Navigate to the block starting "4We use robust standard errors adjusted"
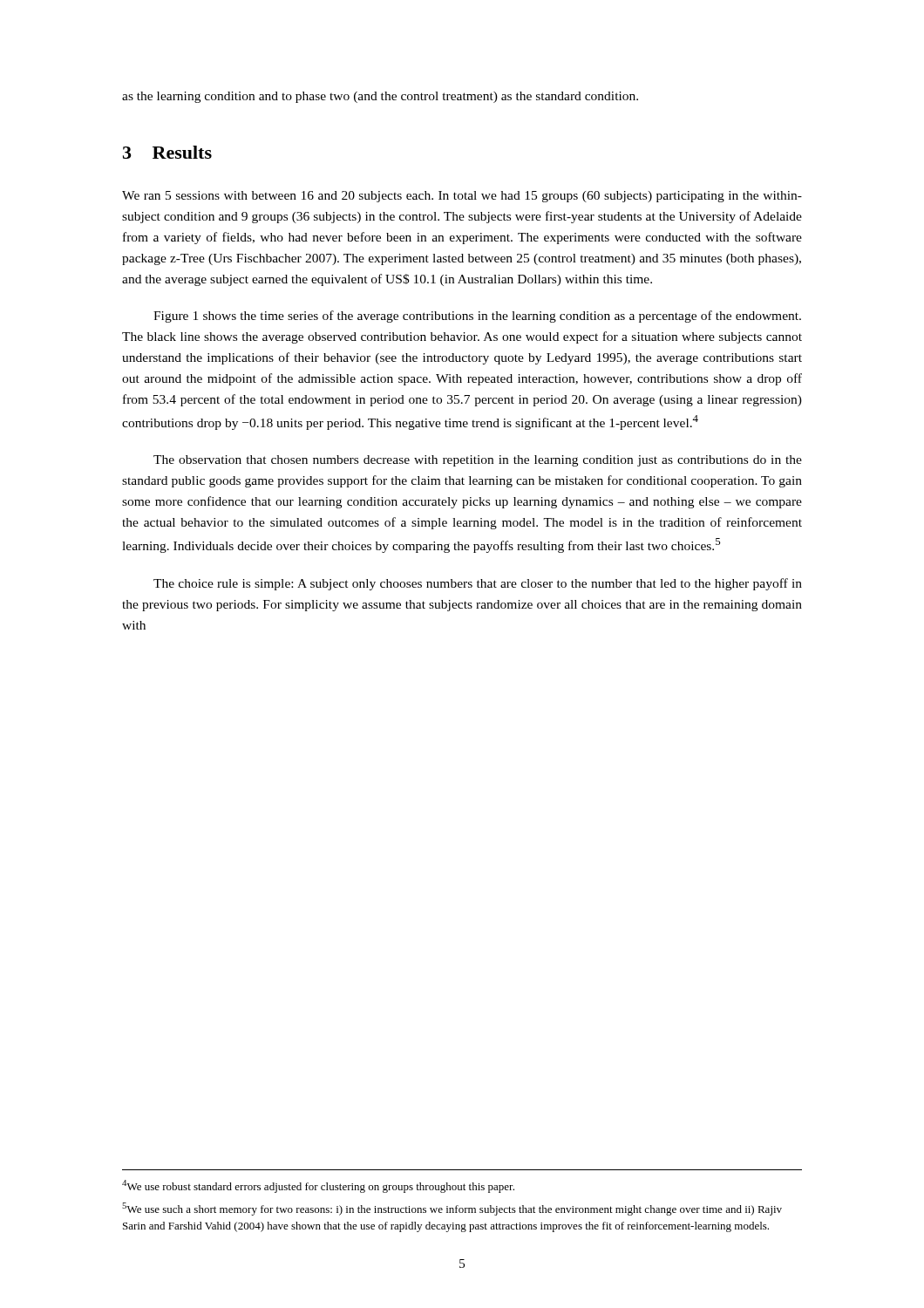This screenshot has width=924, height=1308. pyautogui.click(x=319, y=1185)
